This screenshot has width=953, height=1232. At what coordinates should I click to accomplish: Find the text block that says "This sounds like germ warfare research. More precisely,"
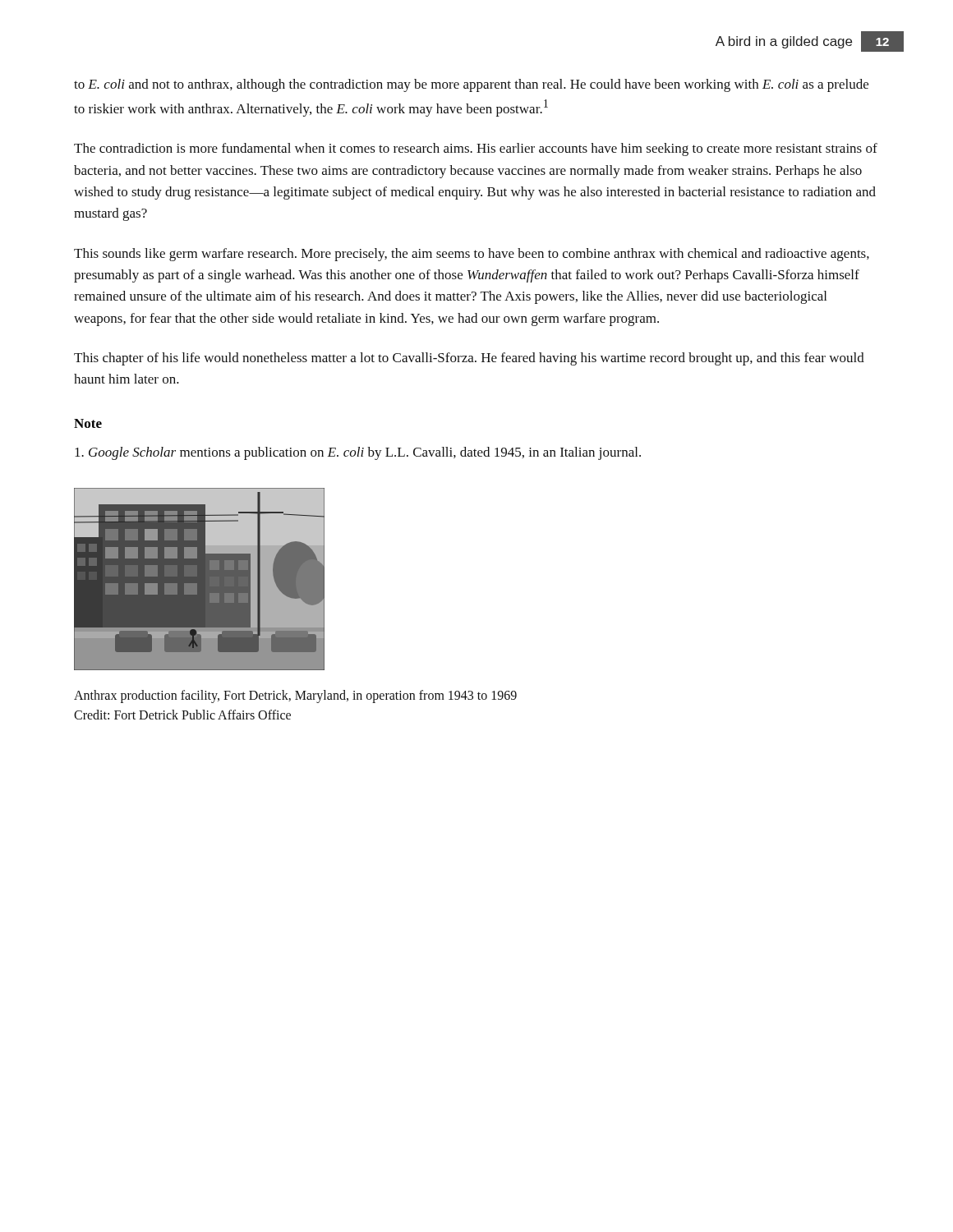point(472,286)
